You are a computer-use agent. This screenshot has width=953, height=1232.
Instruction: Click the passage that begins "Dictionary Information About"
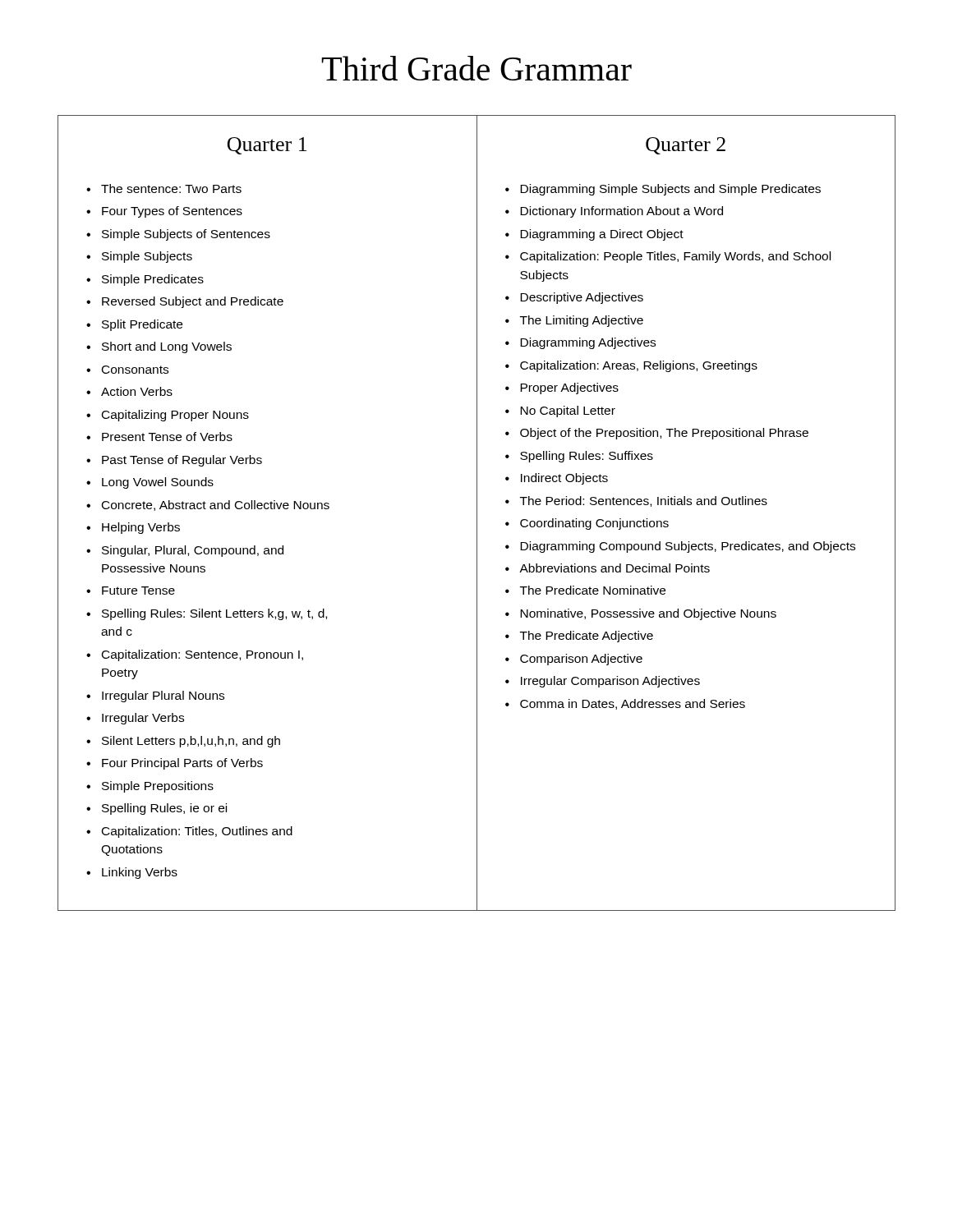[x=622, y=211]
